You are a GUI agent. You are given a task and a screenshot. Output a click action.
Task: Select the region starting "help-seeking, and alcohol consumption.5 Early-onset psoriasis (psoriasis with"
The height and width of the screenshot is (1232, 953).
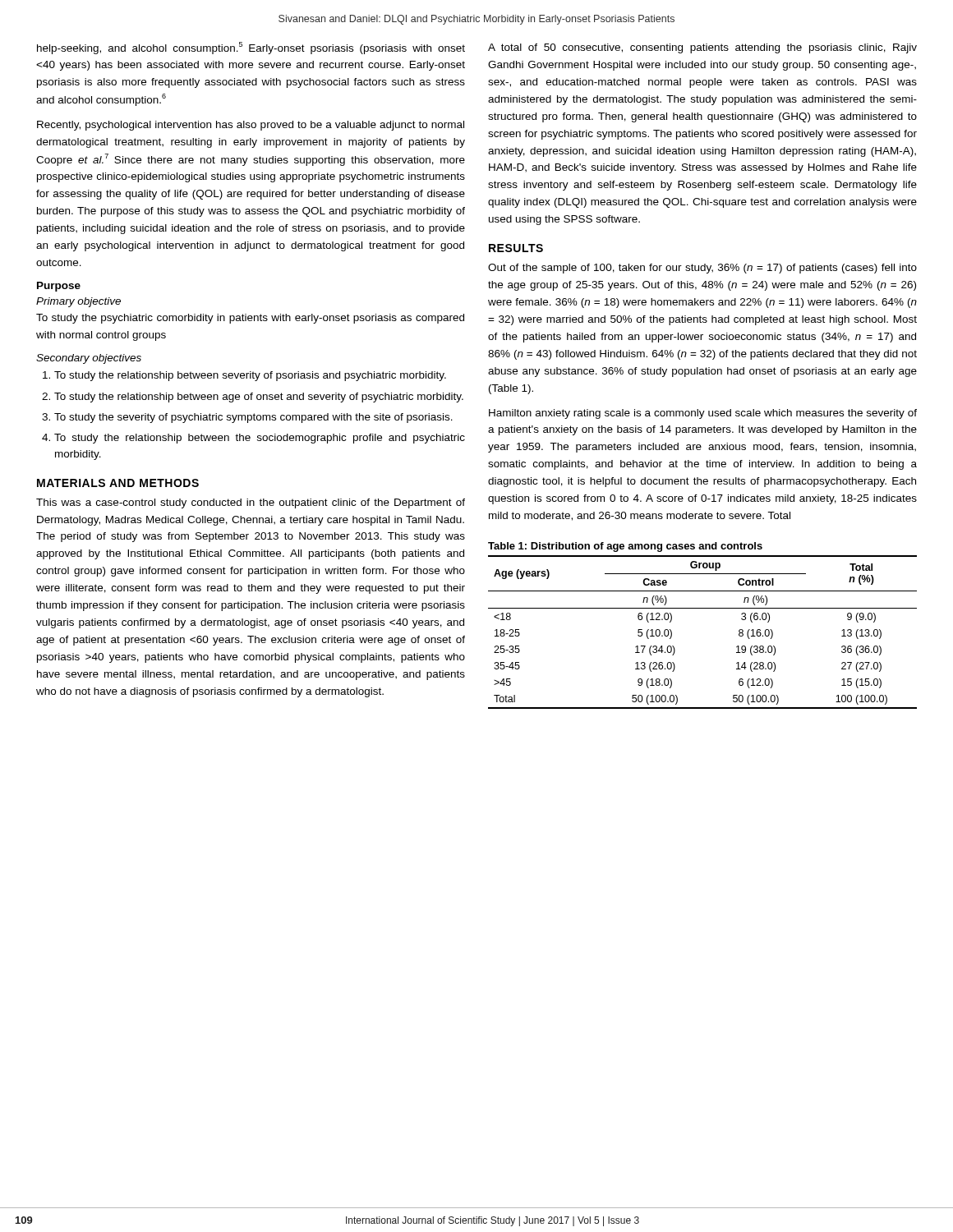[251, 74]
